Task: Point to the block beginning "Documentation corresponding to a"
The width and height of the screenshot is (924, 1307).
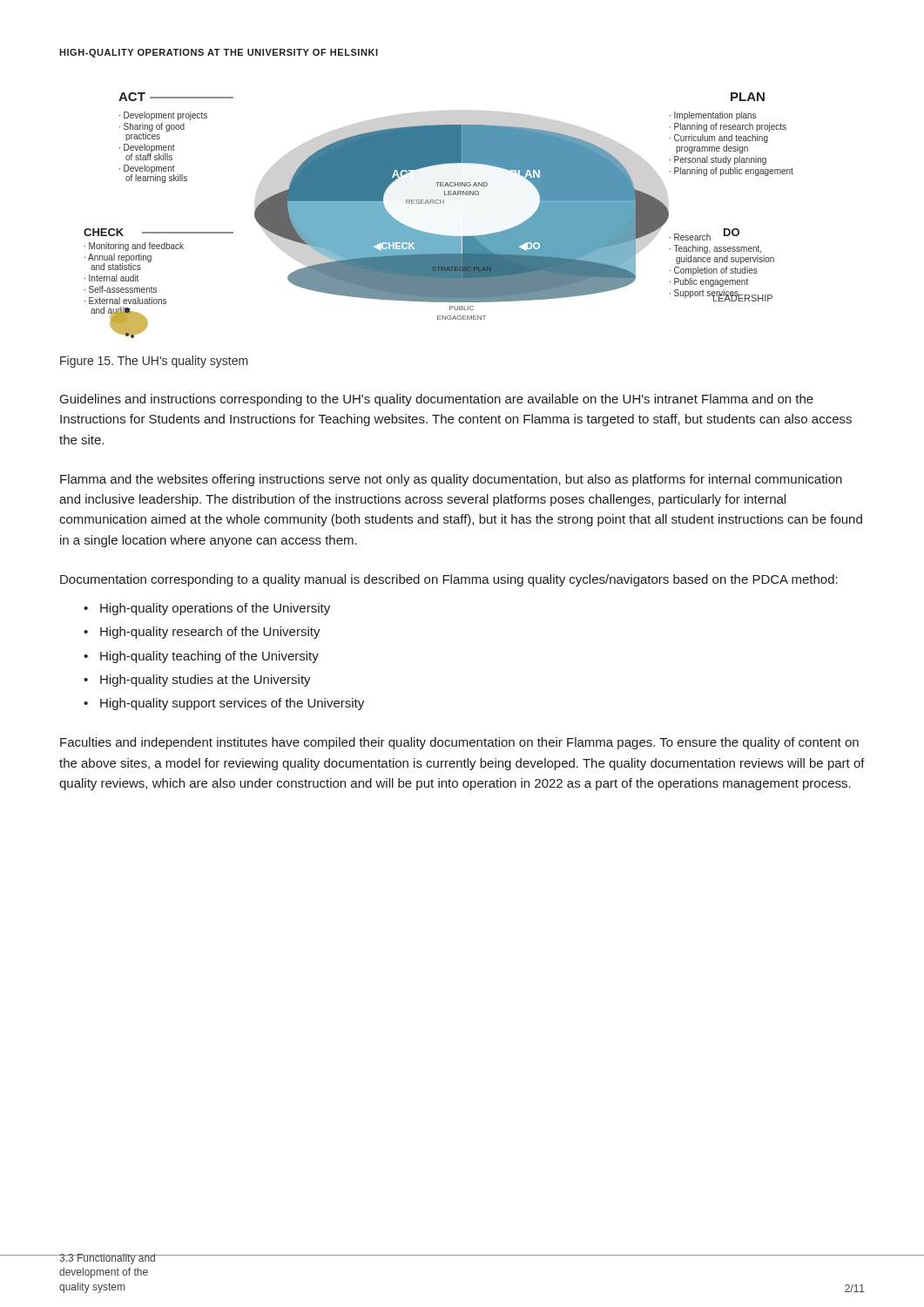Action: pyautogui.click(x=449, y=579)
